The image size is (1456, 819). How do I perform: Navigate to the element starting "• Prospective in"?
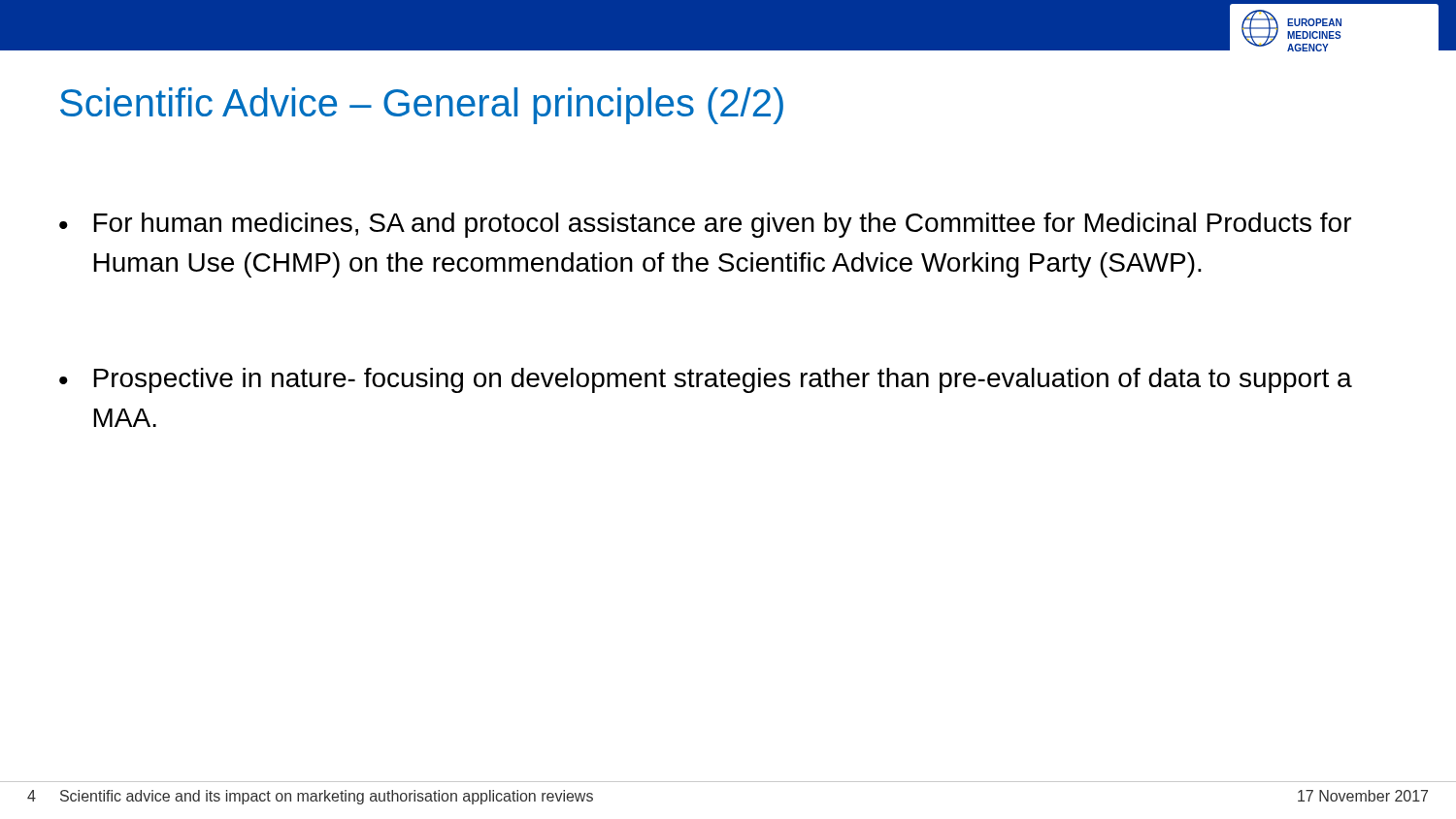click(x=728, y=398)
